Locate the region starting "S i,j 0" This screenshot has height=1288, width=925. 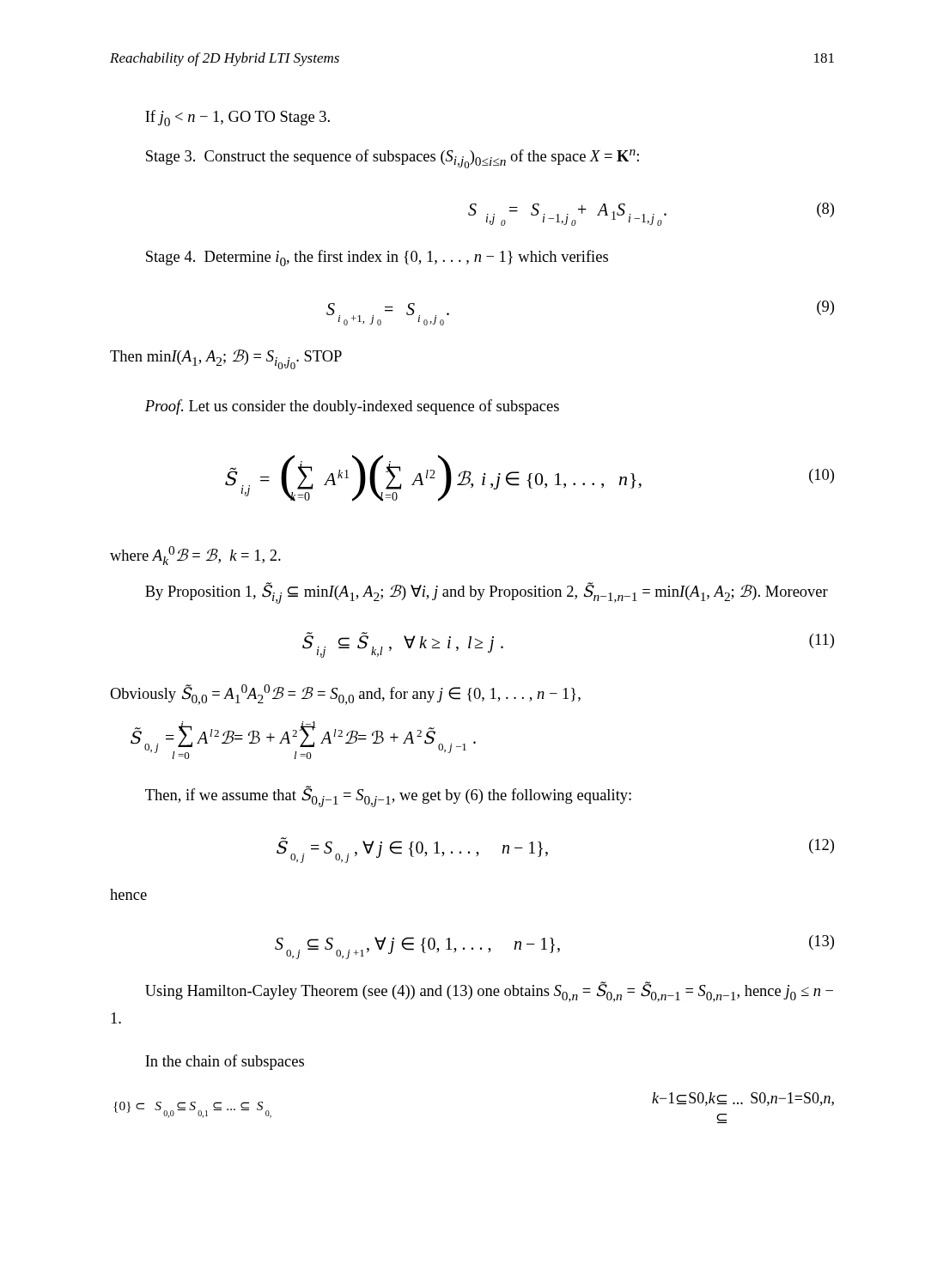click(546, 210)
